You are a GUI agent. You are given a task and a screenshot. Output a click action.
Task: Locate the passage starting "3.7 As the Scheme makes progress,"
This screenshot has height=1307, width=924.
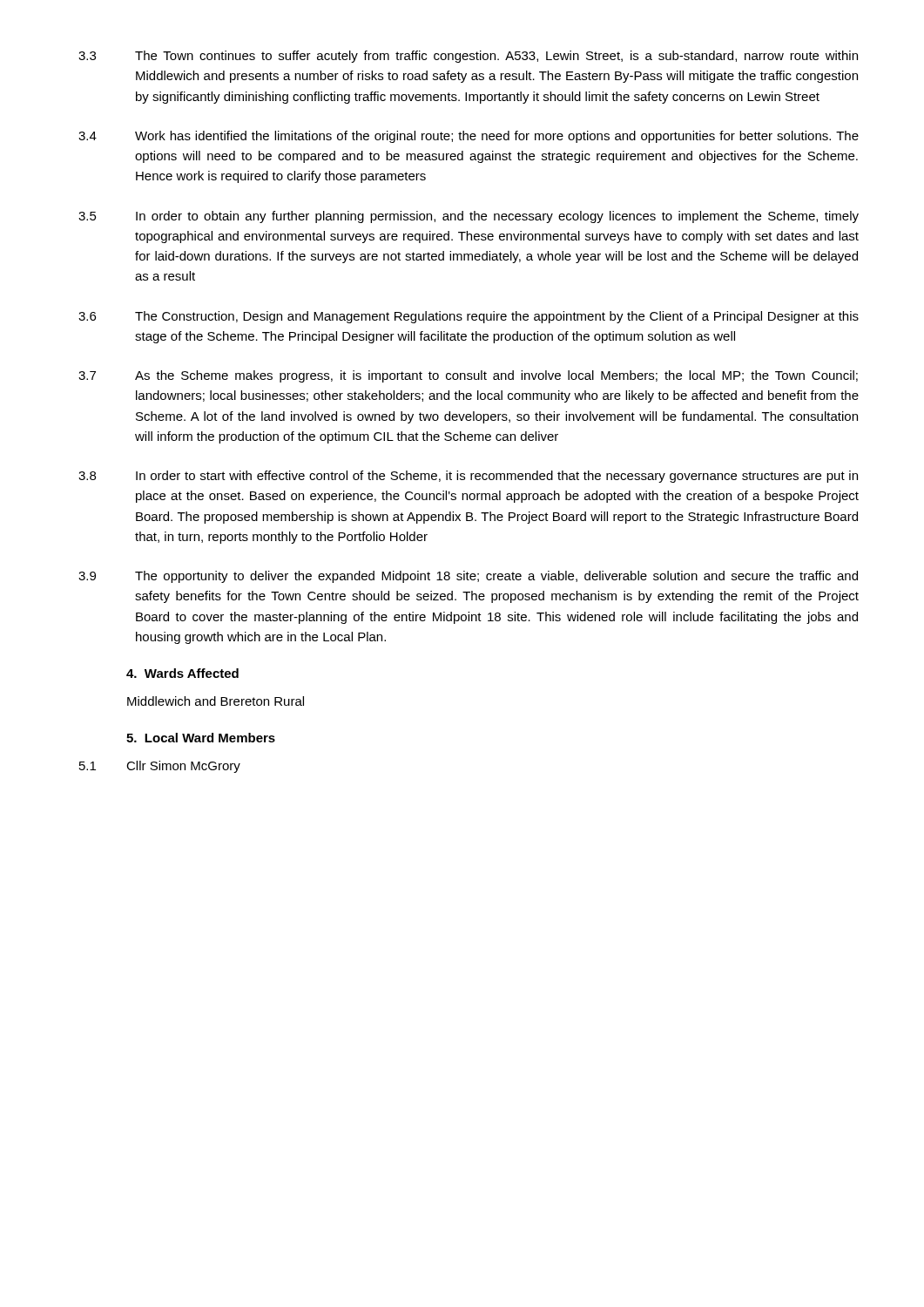tap(469, 406)
